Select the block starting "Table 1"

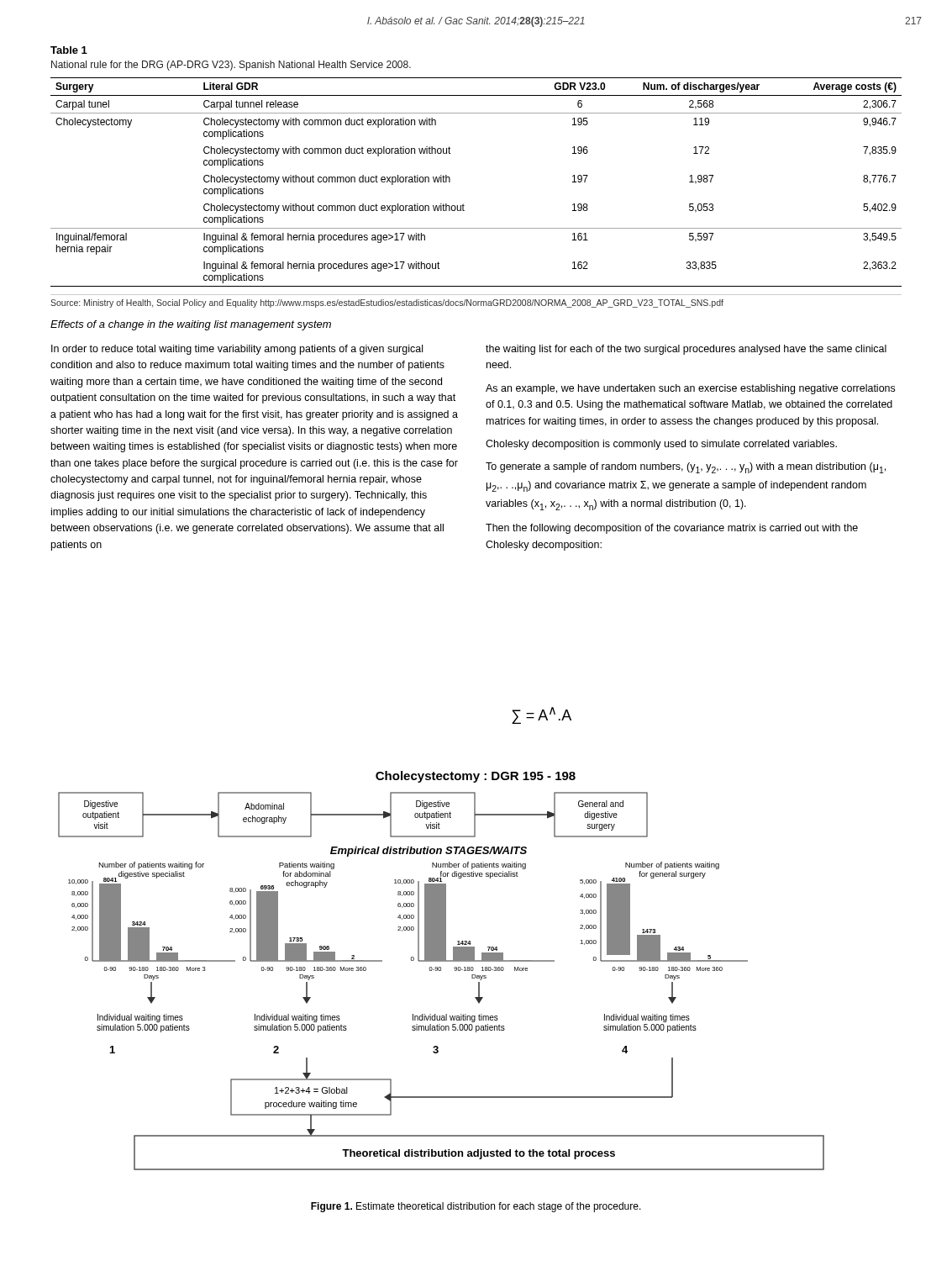[x=69, y=50]
